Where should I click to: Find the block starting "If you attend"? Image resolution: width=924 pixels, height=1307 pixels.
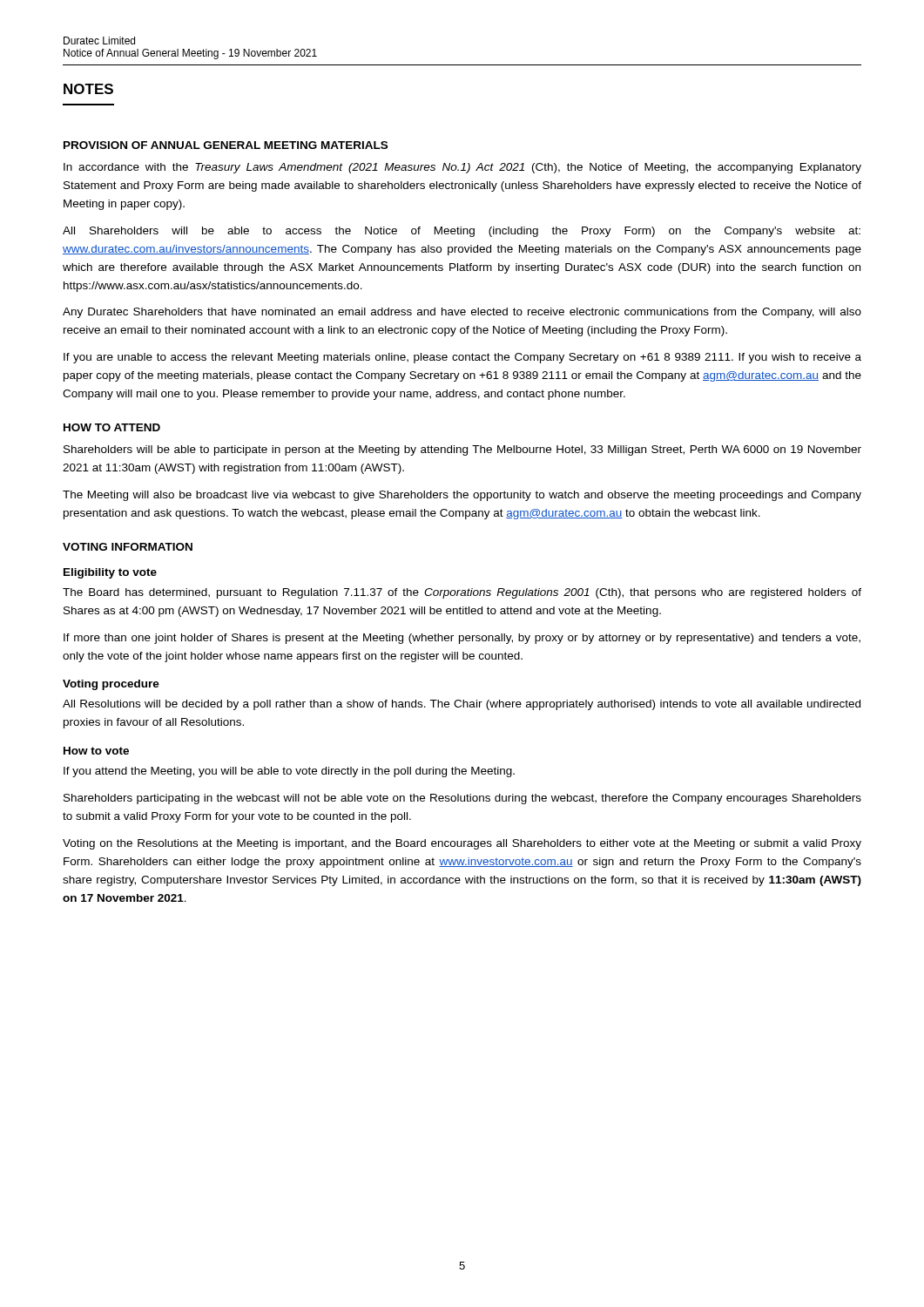coord(462,772)
